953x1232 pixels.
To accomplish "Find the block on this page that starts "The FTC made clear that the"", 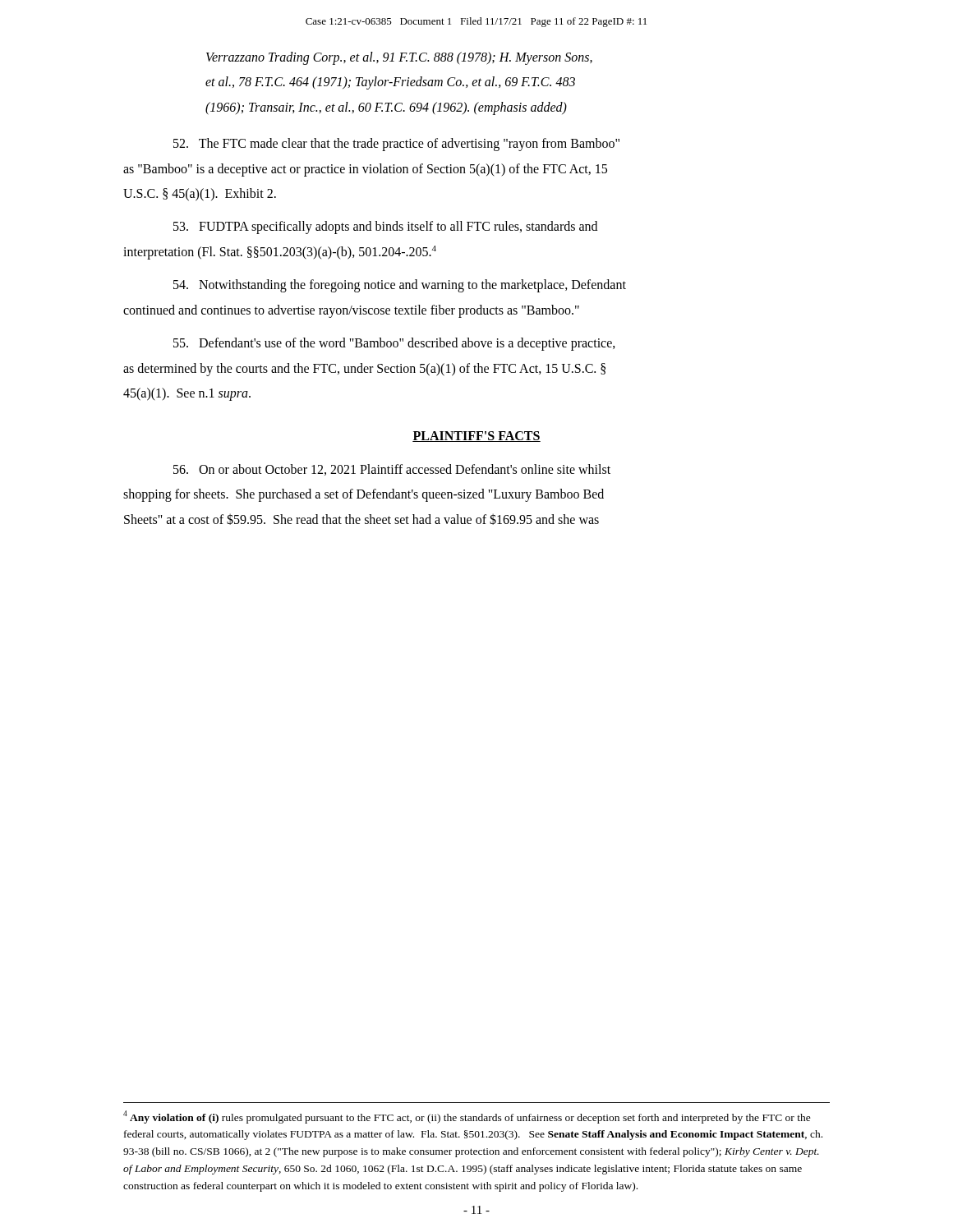I will coord(396,143).
